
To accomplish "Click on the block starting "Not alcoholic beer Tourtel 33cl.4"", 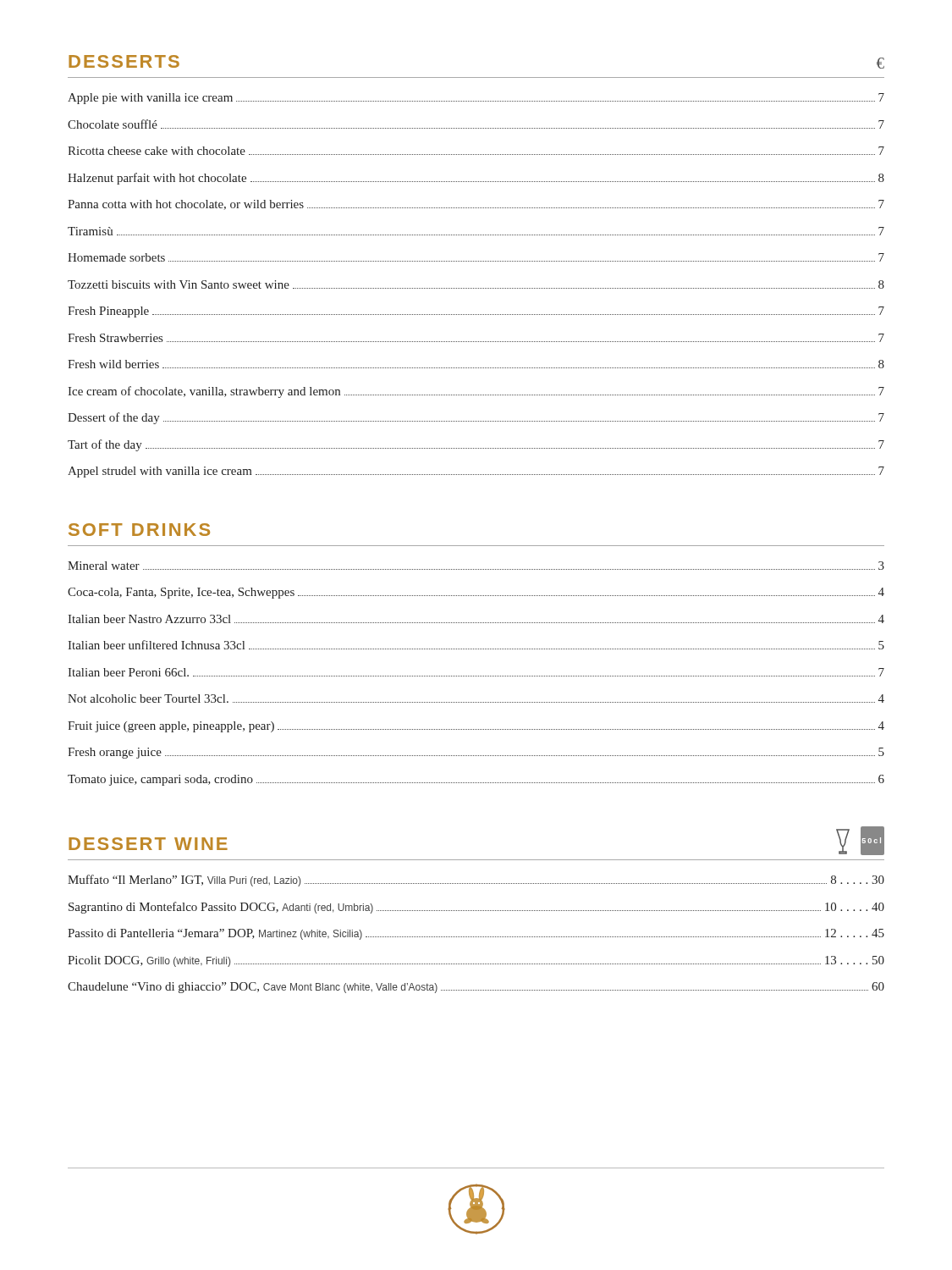I will 476,699.
